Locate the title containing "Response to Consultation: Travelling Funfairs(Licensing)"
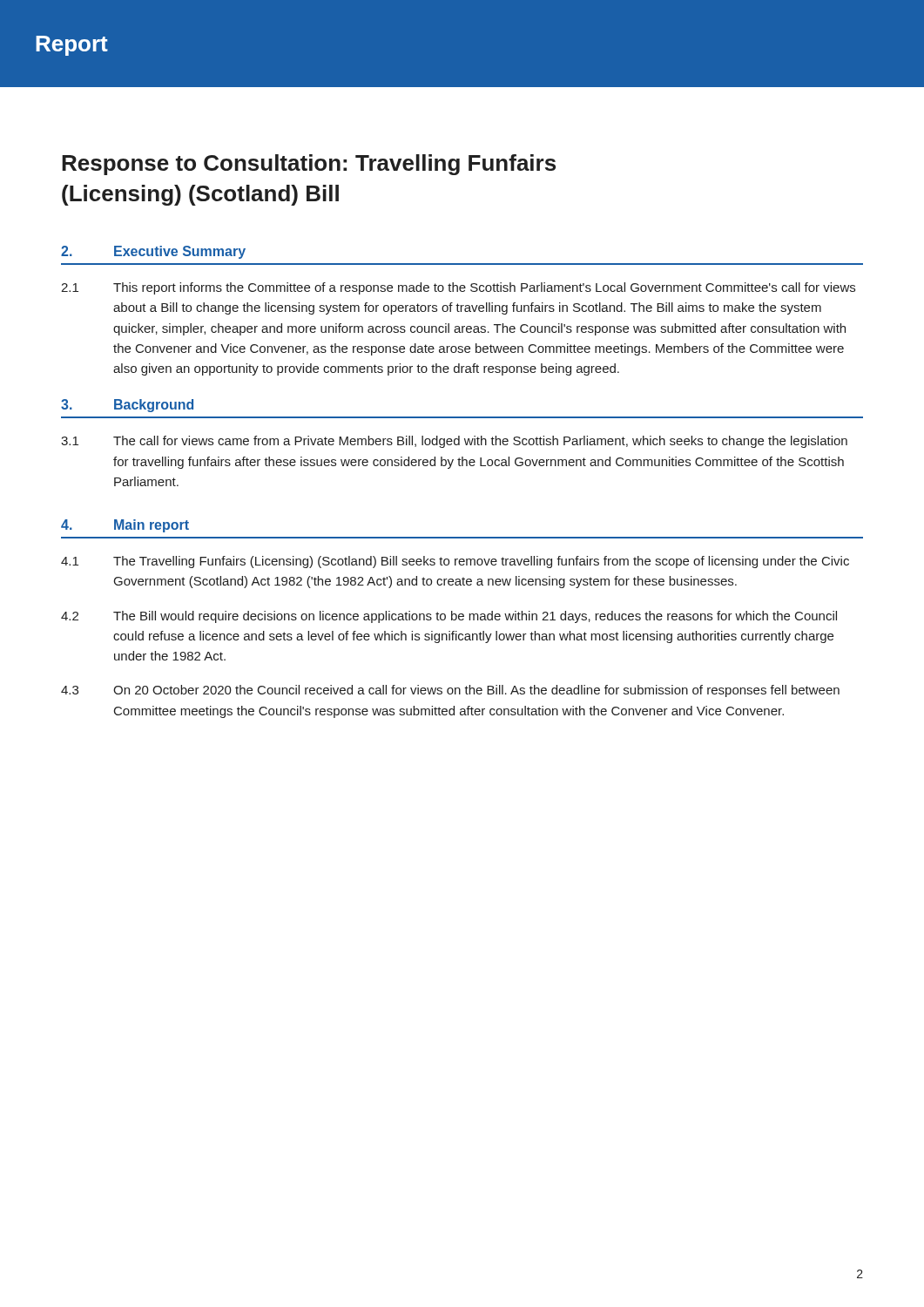The width and height of the screenshot is (924, 1307). pyautogui.click(x=309, y=178)
